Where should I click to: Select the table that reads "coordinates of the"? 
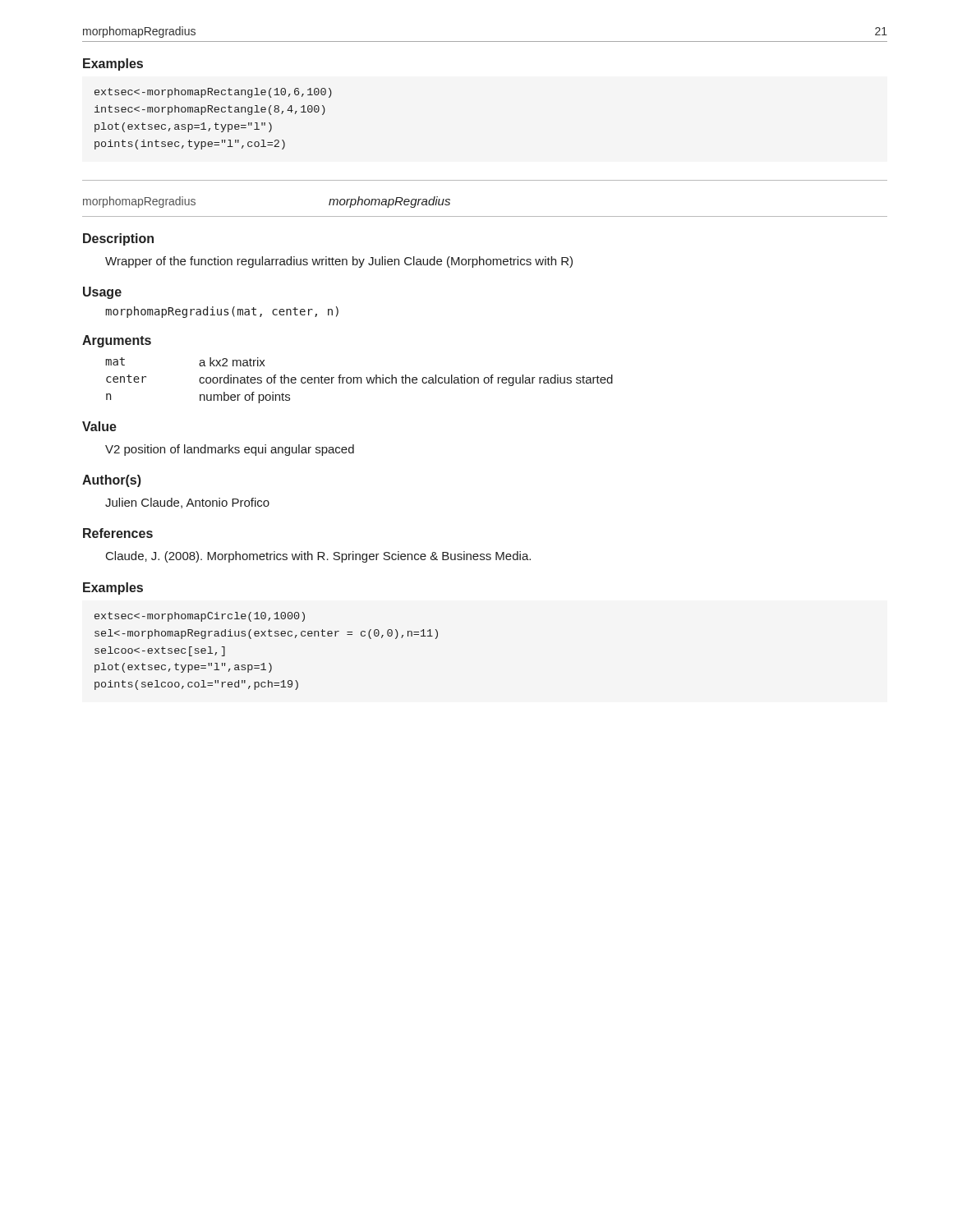click(485, 379)
